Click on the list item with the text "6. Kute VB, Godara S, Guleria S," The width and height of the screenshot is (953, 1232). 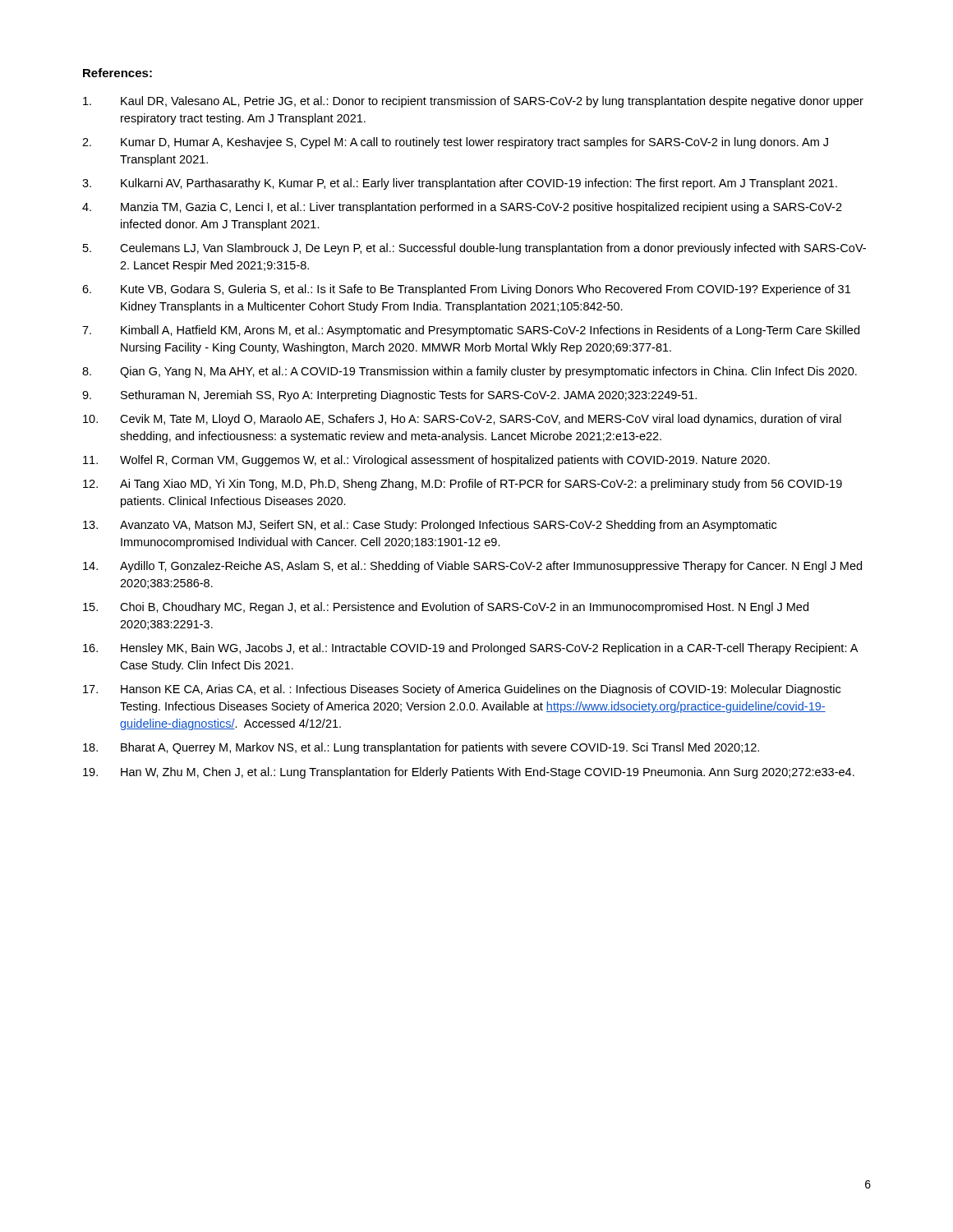click(x=476, y=298)
